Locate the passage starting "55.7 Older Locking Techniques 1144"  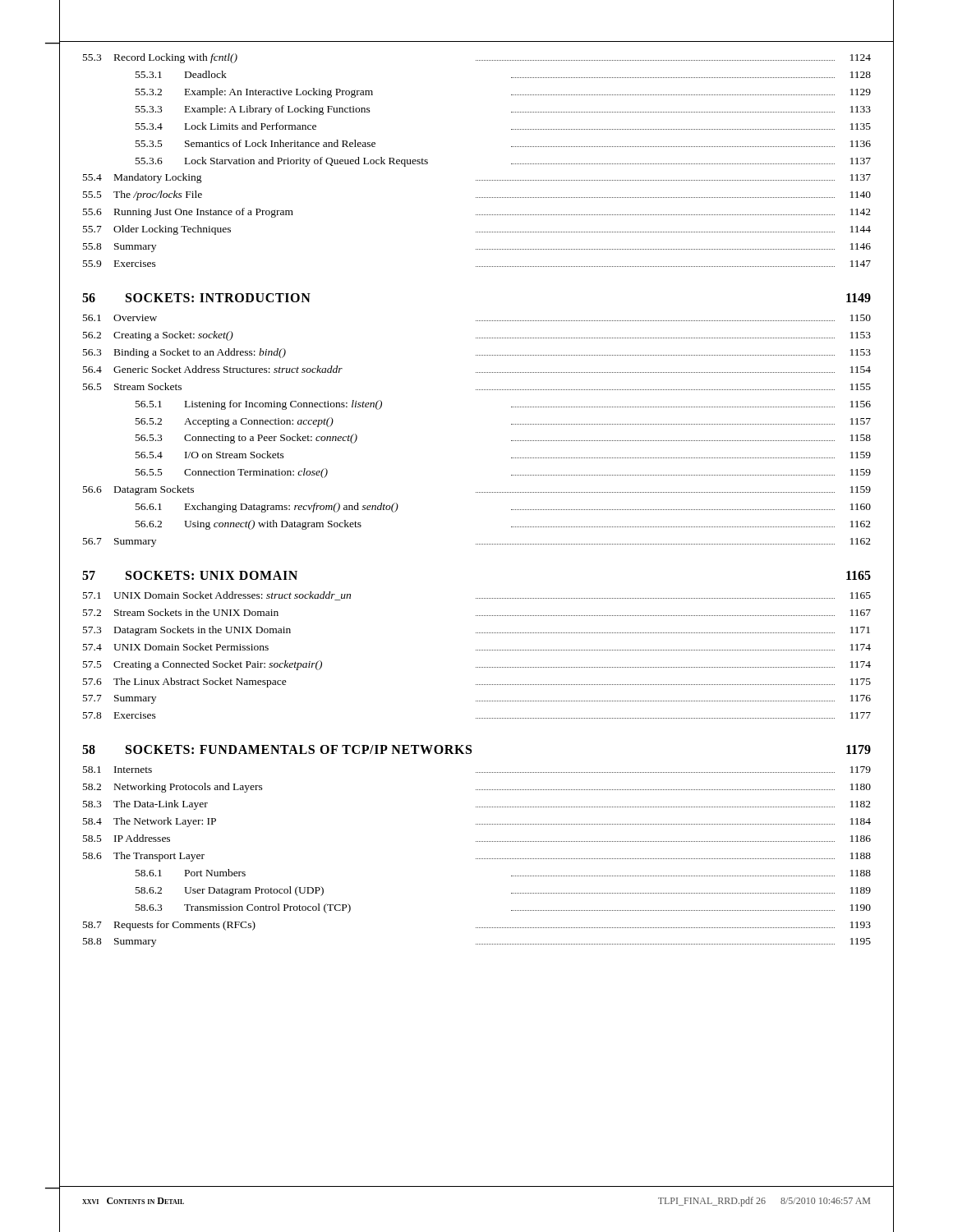tap(476, 230)
